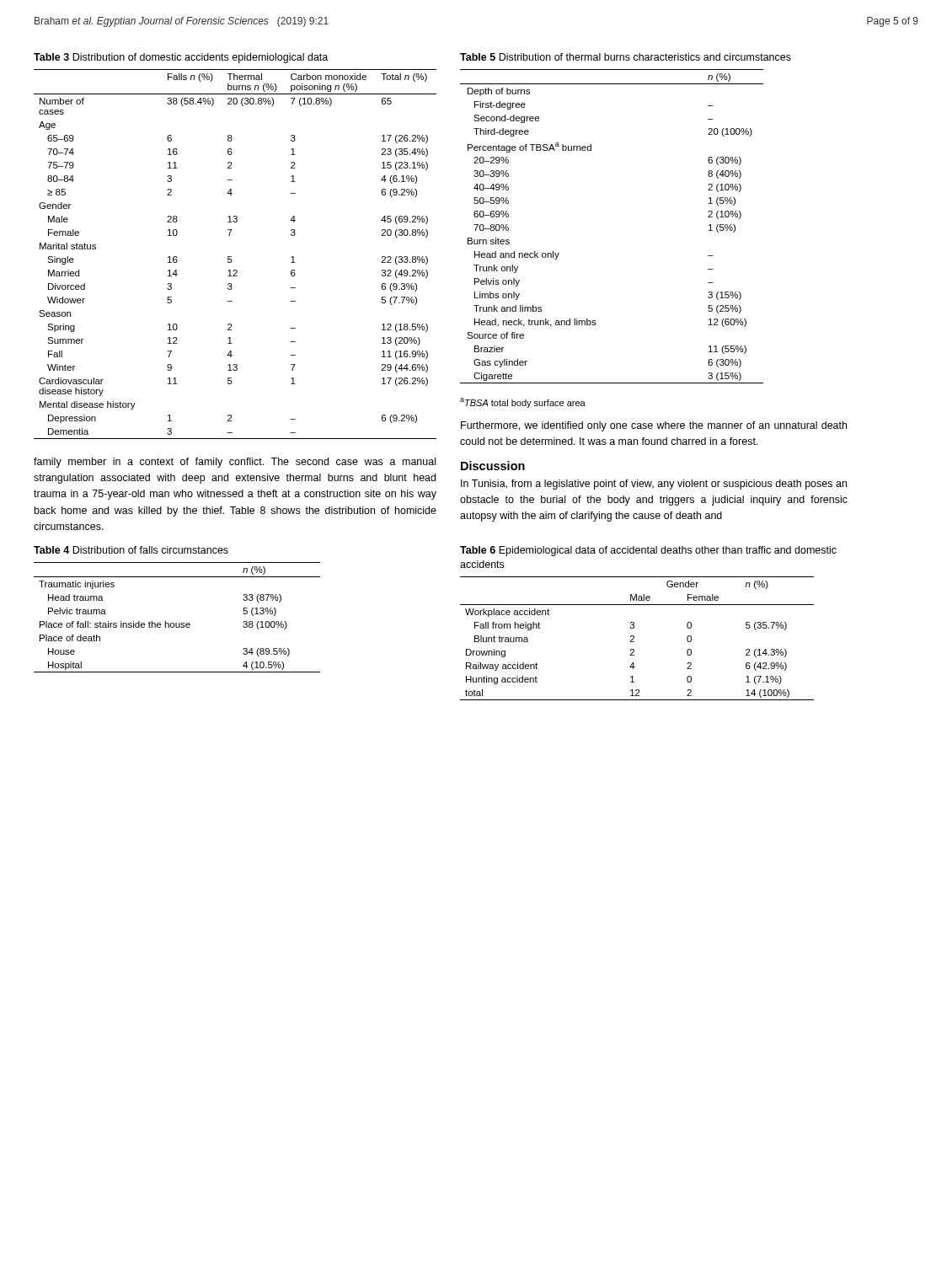Select the table that reads "Hunting accident"
The width and height of the screenshot is (952, 1264).
pyautogui.click(x=654, y=638)
